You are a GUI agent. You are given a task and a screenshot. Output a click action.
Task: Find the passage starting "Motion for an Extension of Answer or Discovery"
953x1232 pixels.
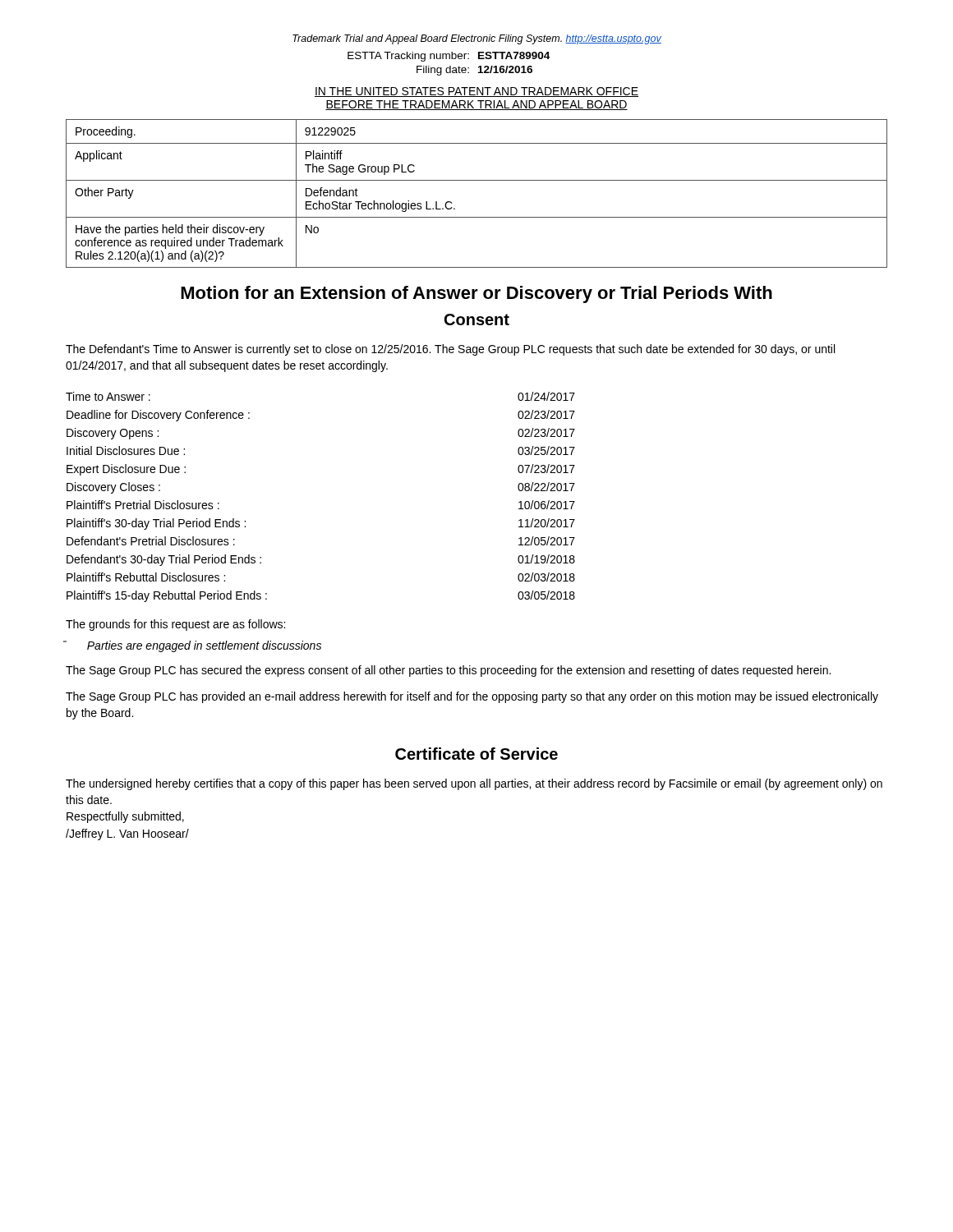coord(476,293)
